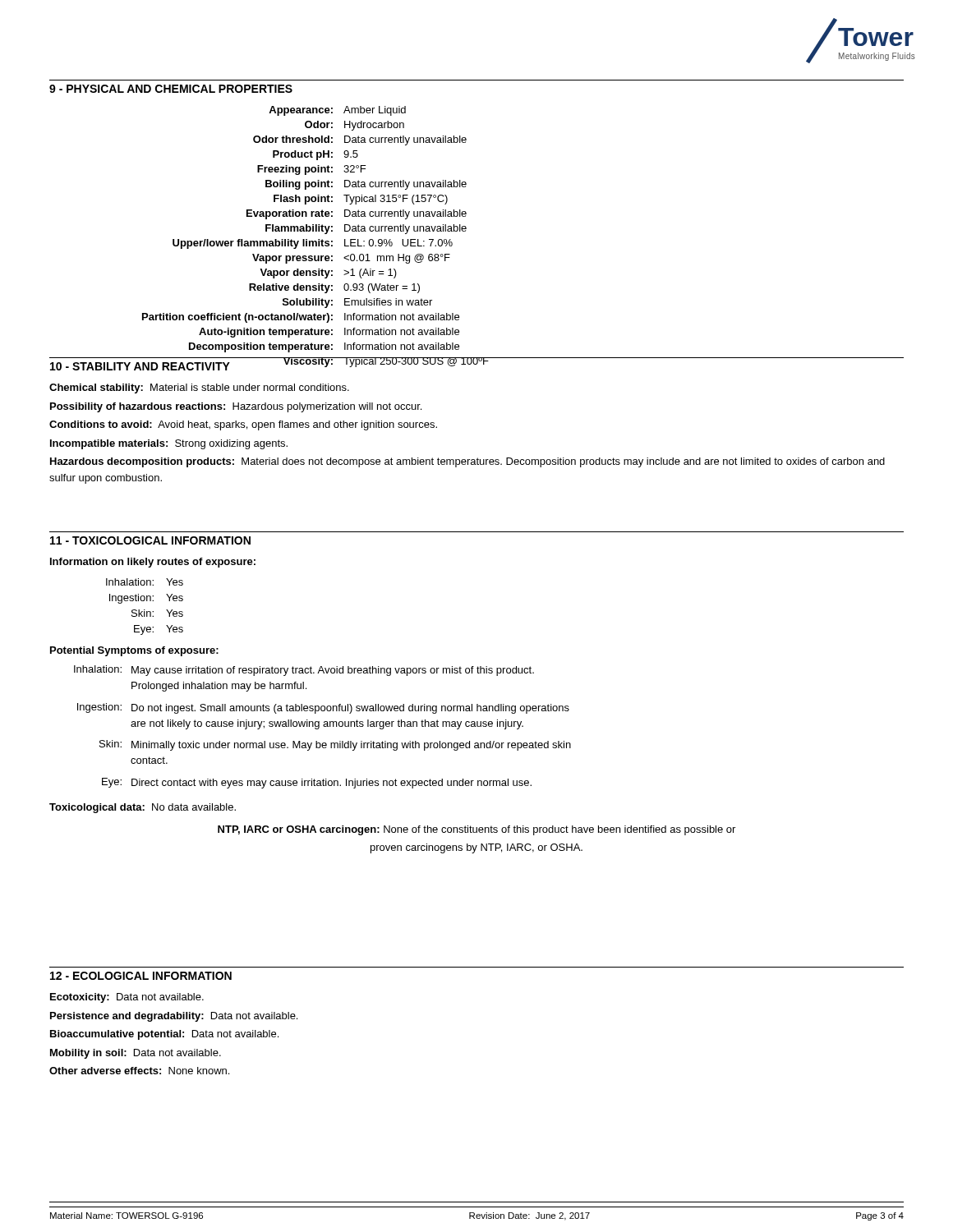Navigate to the region starting "Incompatible materials: Strong oxidizing agents."

(169, 444)
